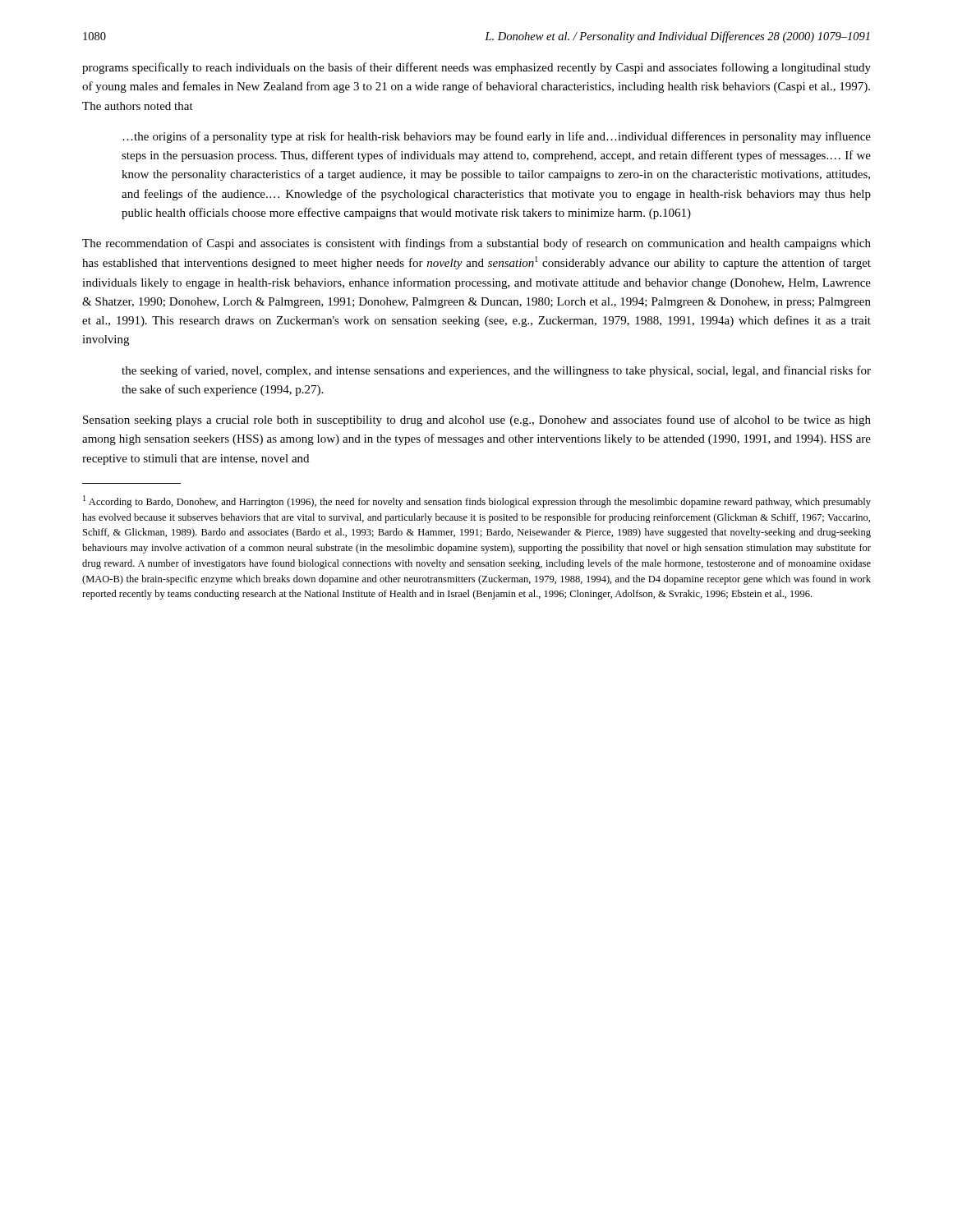
Task: Click on the region starting "The recommendation of Caspi and"
Action: pyautogui.click(x=476, y=292)
